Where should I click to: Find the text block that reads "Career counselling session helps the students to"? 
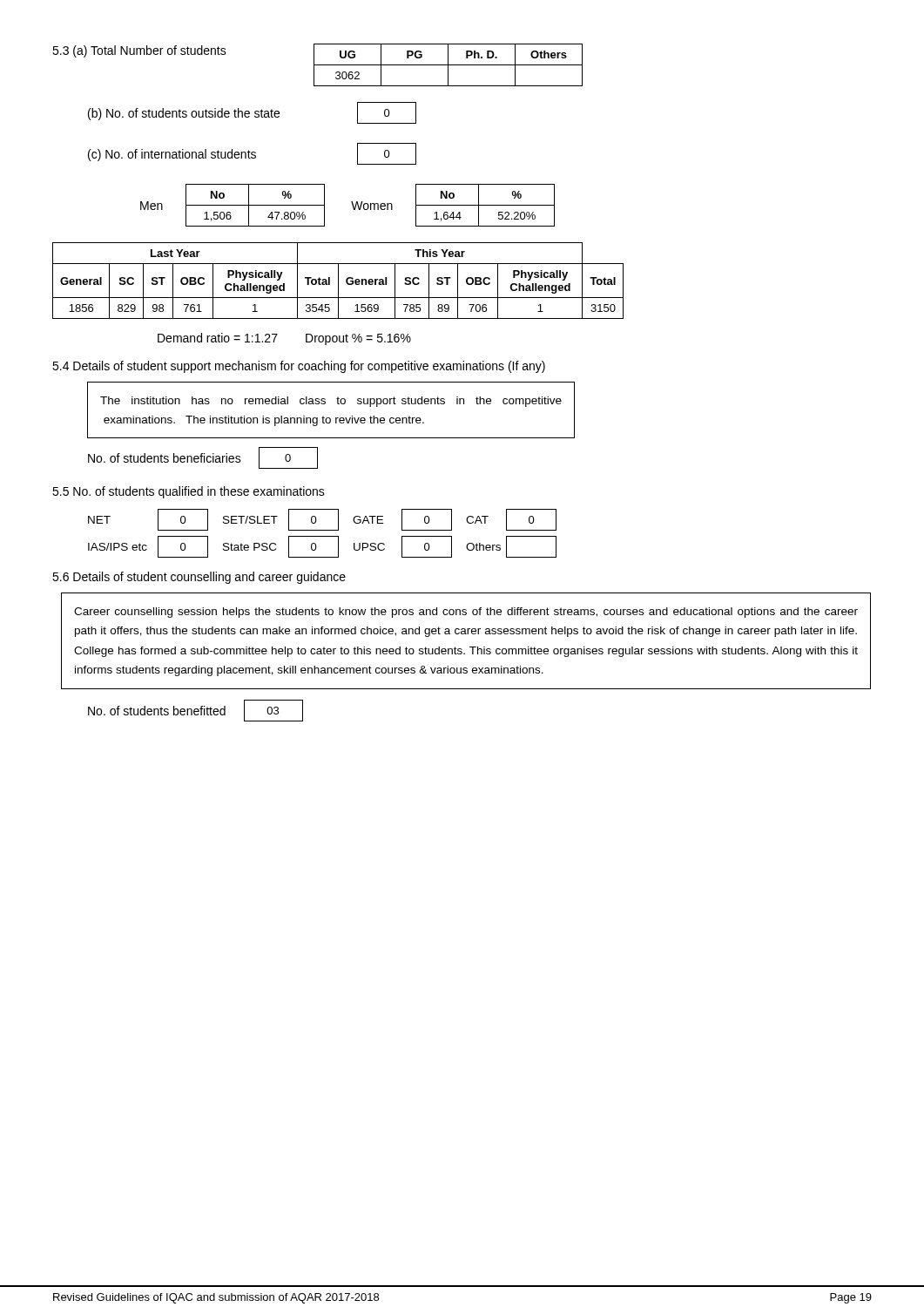[466, 640]
